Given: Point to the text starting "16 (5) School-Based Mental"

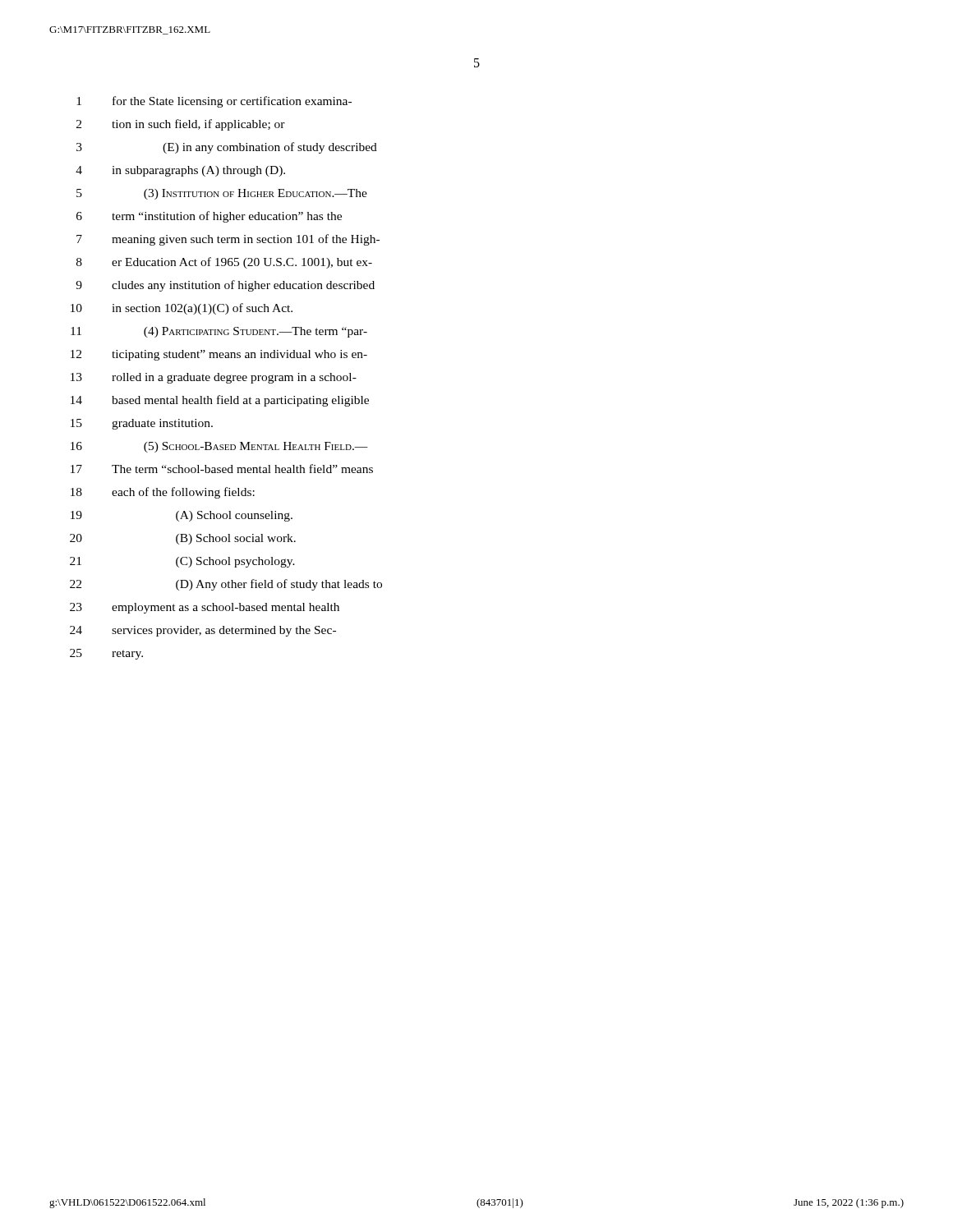Looking at the screenshot, I should coord(219,447).
